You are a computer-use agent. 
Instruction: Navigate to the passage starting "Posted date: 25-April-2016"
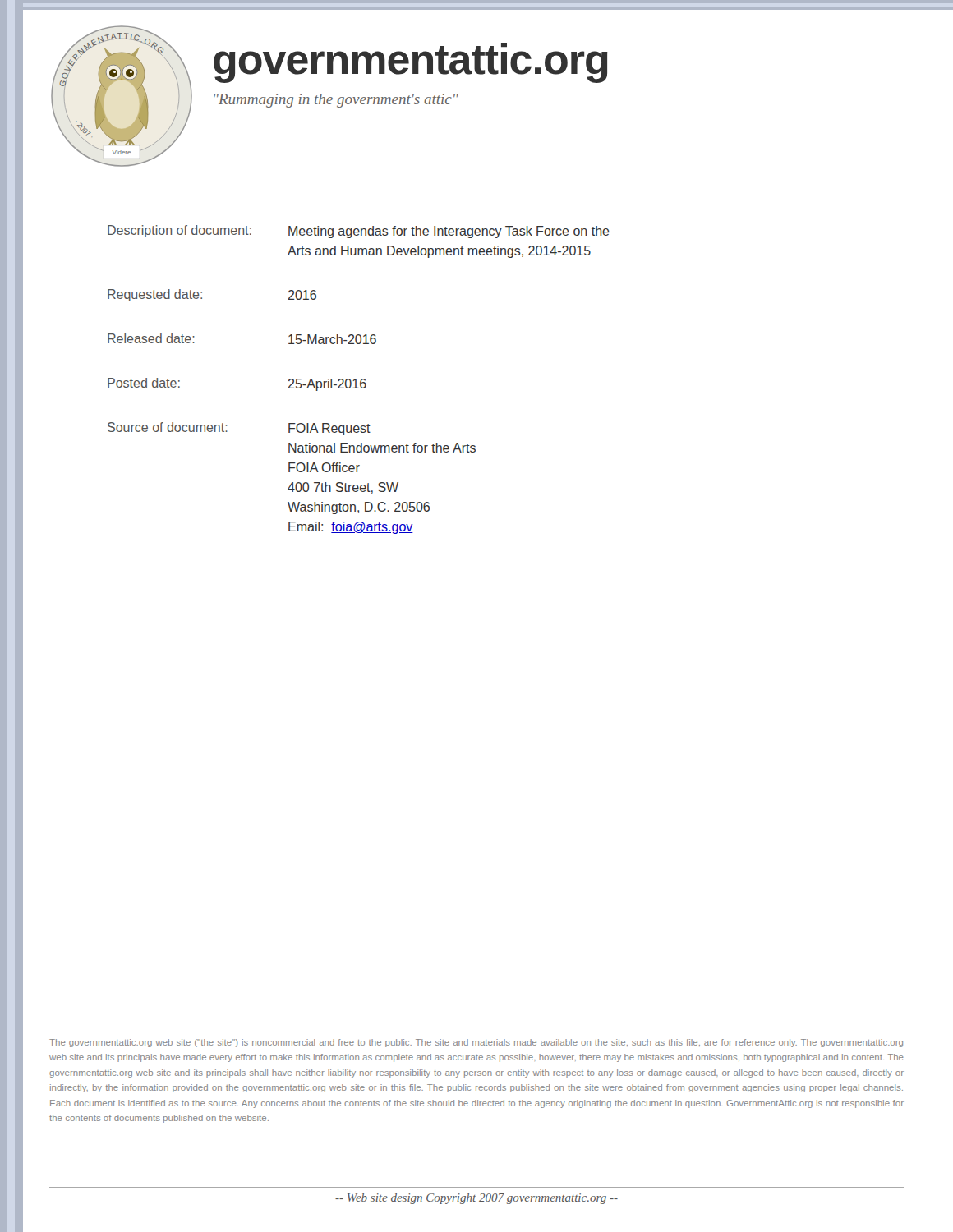coord(138,384)
